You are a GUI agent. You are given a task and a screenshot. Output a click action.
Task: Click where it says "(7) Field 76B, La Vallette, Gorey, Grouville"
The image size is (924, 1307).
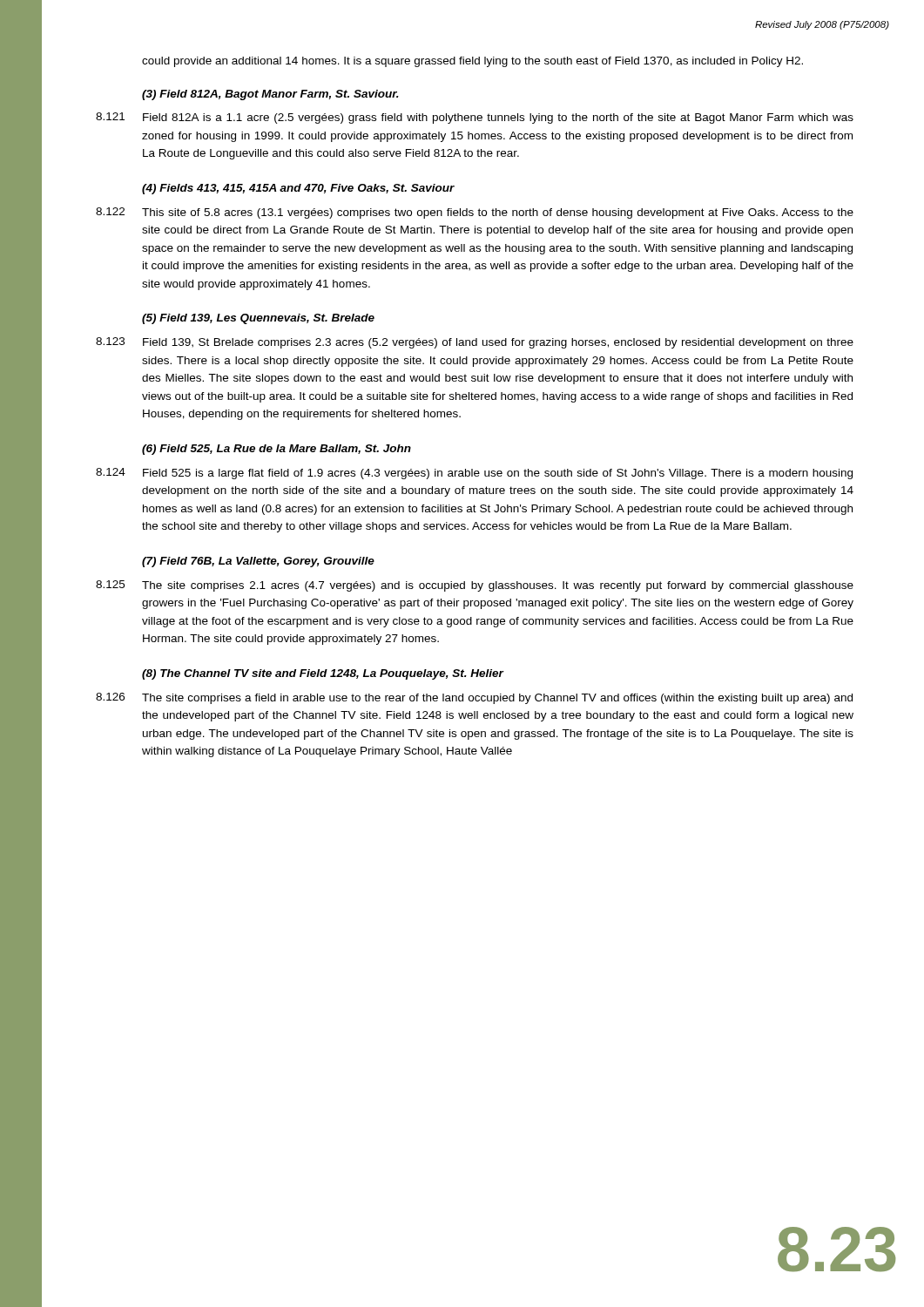[x=258, y=561]
